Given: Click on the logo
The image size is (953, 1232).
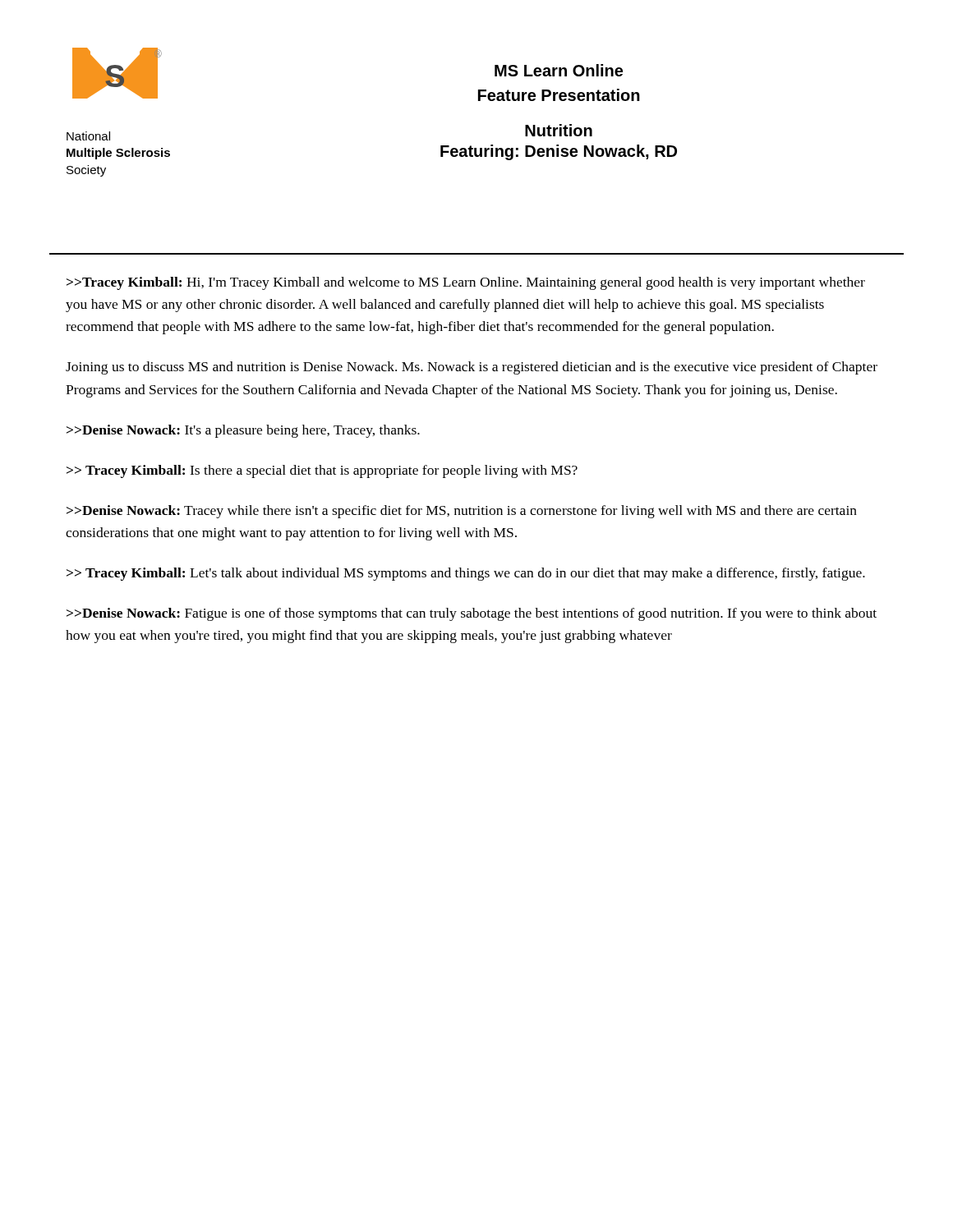Looking at the screenshot, I should [131, 109].
